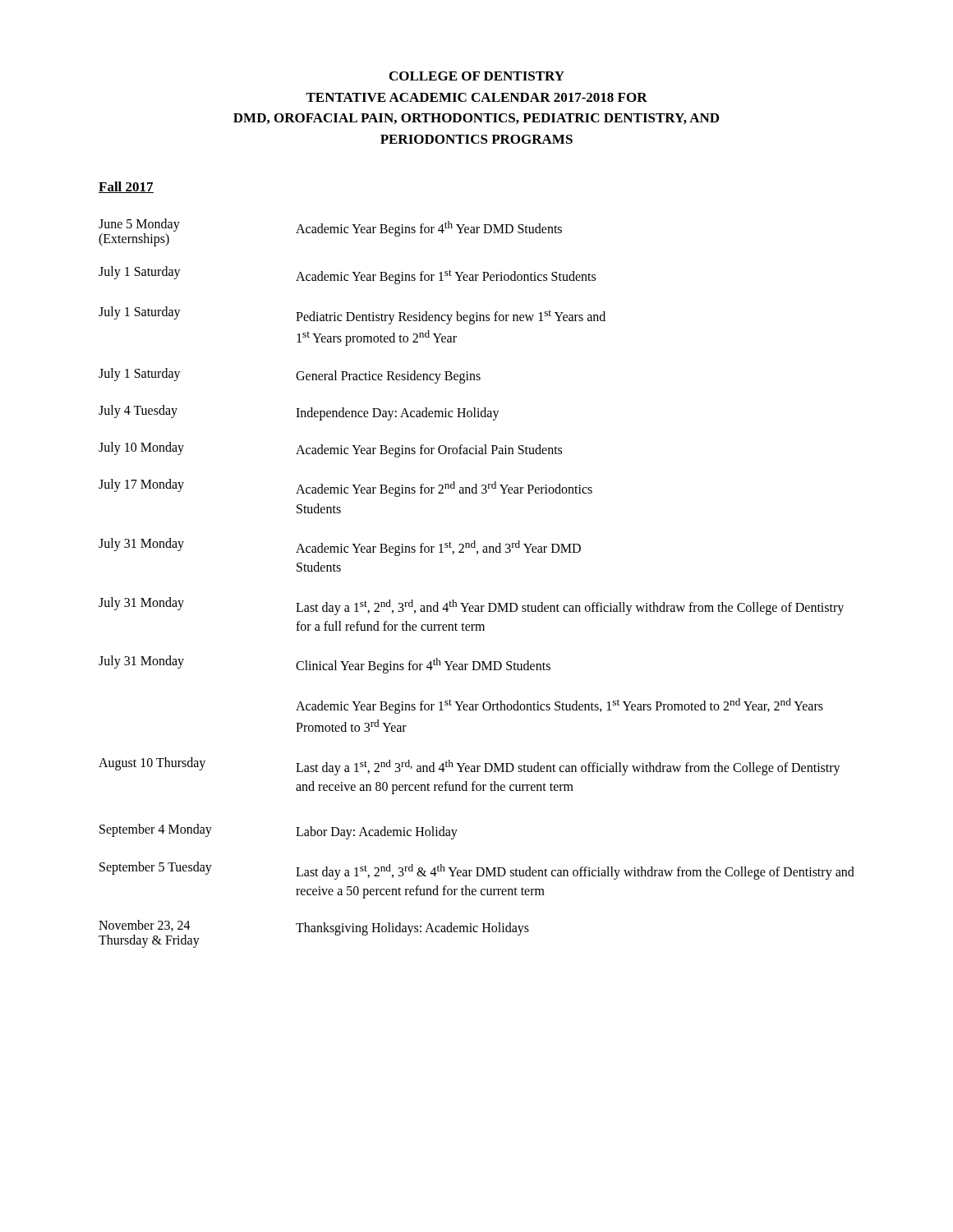The height and width of the screenshot is (1232, 953).
Task: Click on the text block starting "COLLEGE OF DENTISTRY TENTATIVE ACADEMIC"
Action: pos(476,108)
